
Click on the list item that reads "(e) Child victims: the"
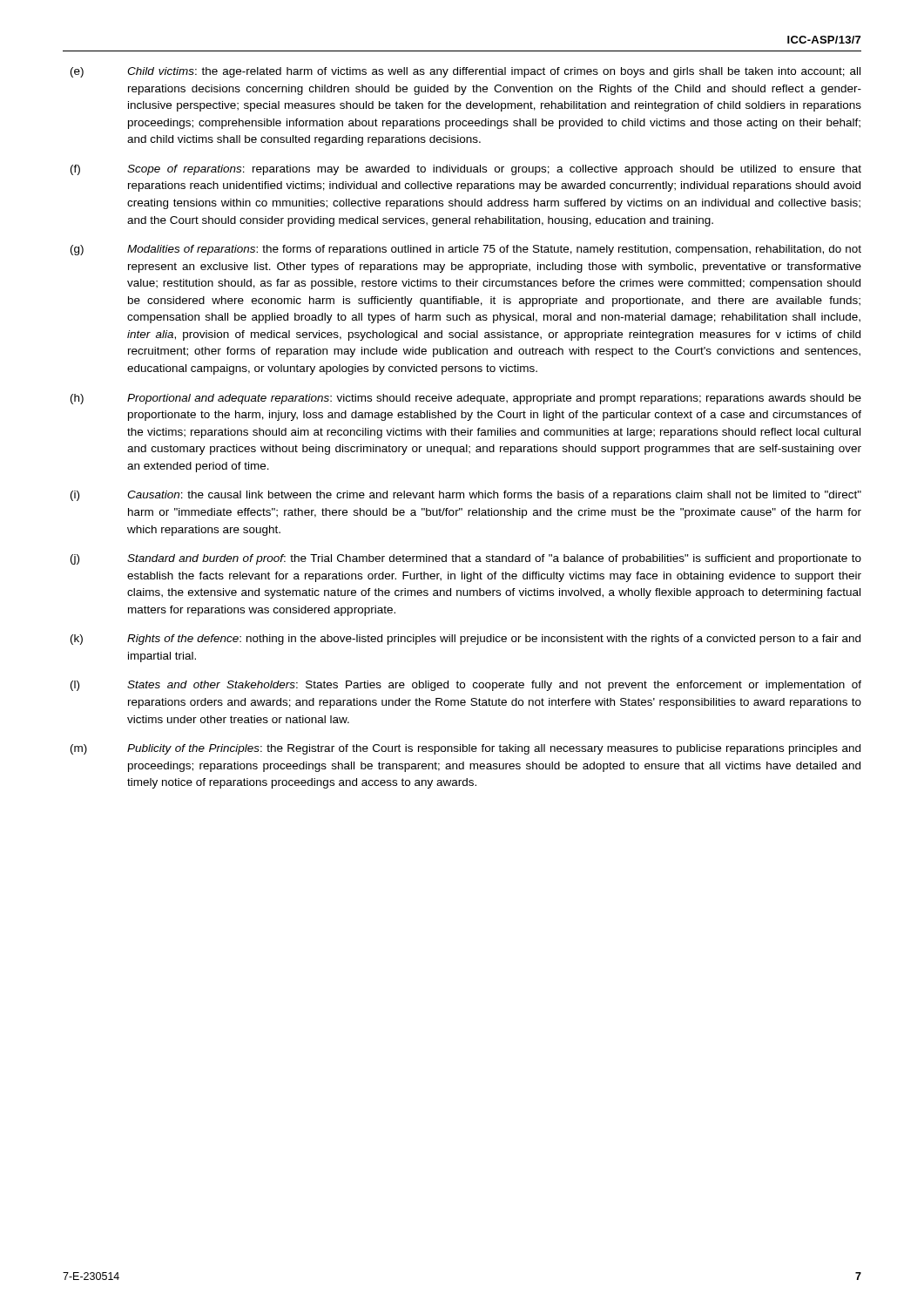(462, 105)
